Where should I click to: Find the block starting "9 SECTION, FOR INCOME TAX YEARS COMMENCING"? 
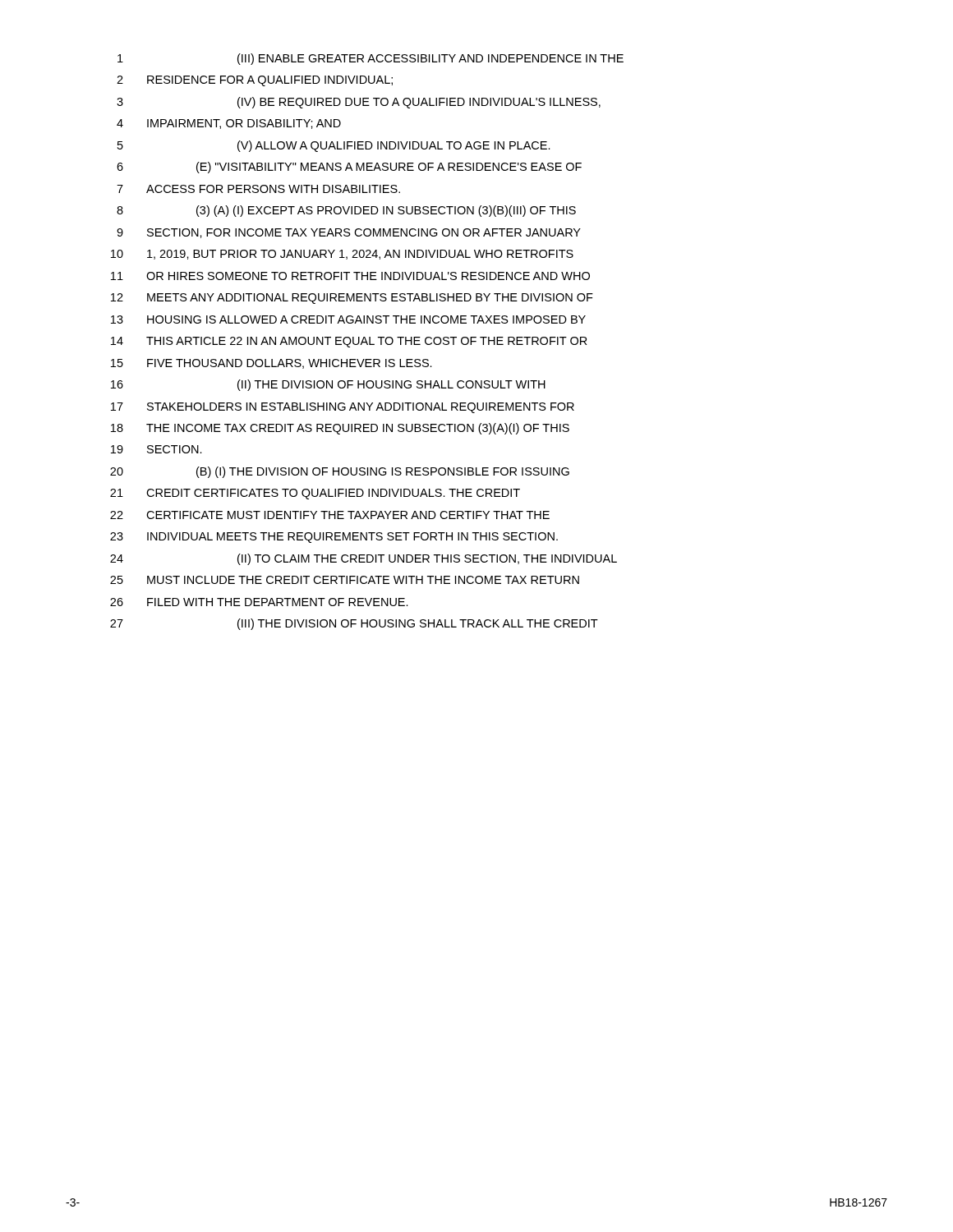[489, 232]
